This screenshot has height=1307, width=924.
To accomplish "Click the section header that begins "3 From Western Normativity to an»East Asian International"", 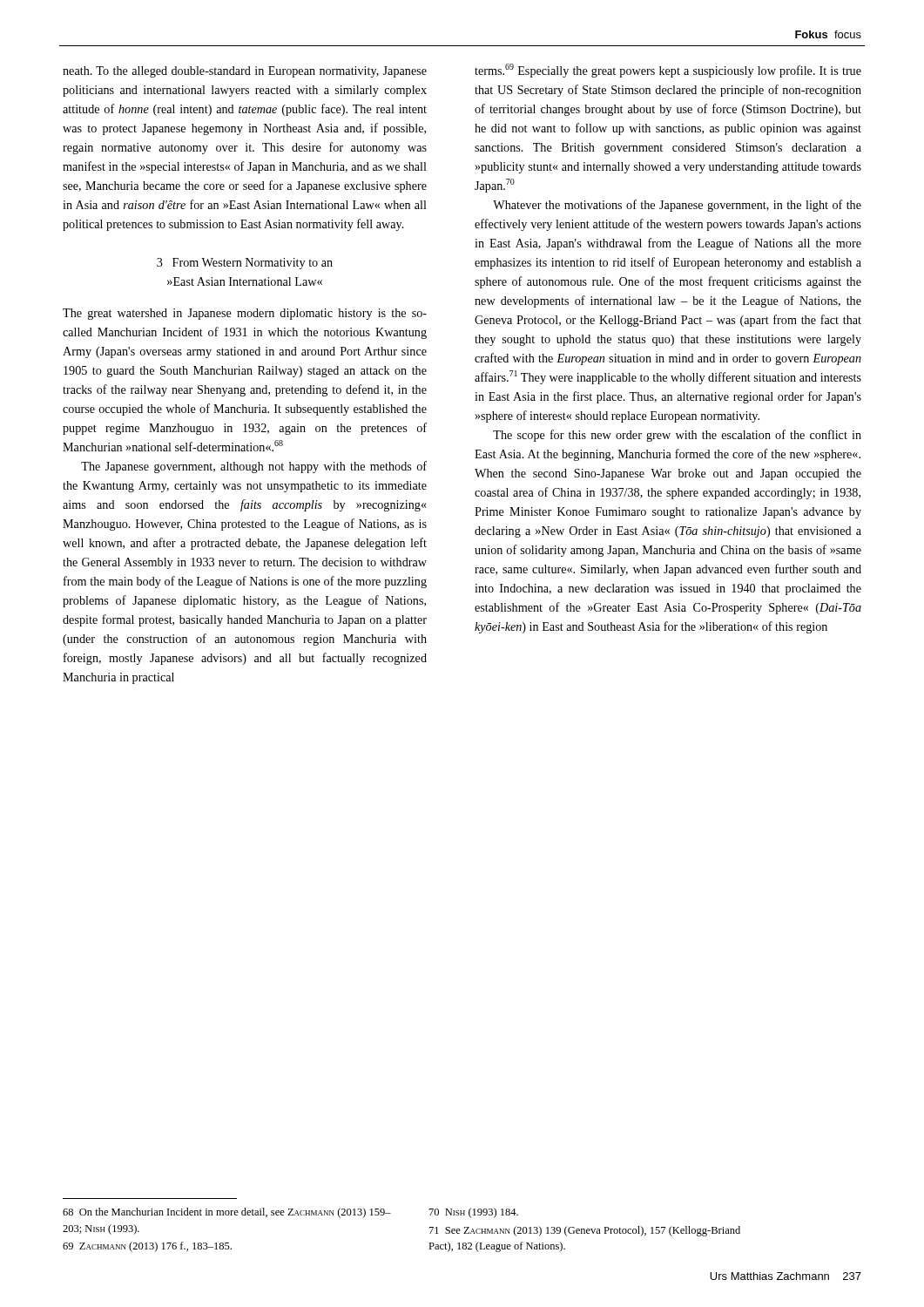I will (245, 272).
